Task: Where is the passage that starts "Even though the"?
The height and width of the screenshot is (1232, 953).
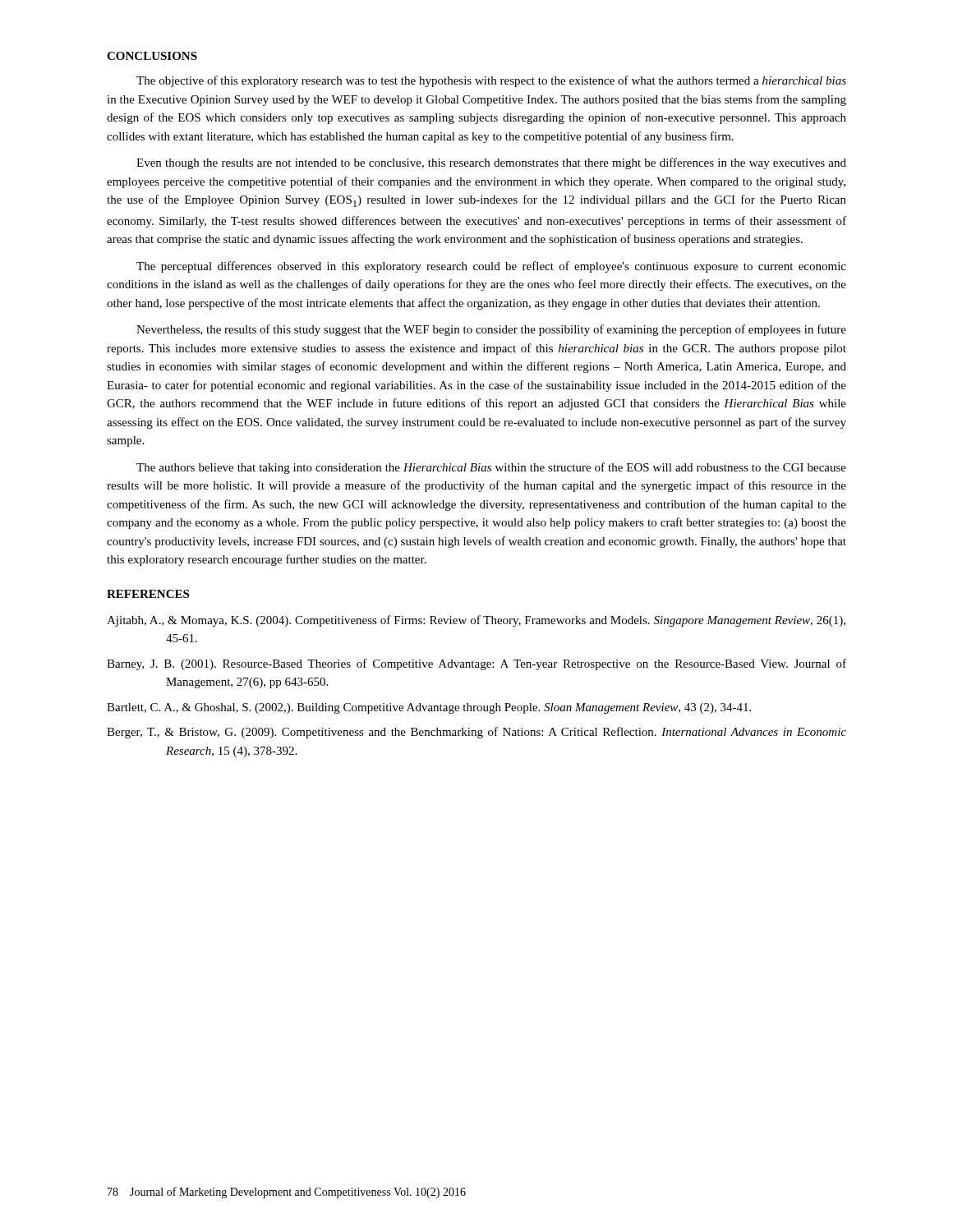Action: point(476,201)
